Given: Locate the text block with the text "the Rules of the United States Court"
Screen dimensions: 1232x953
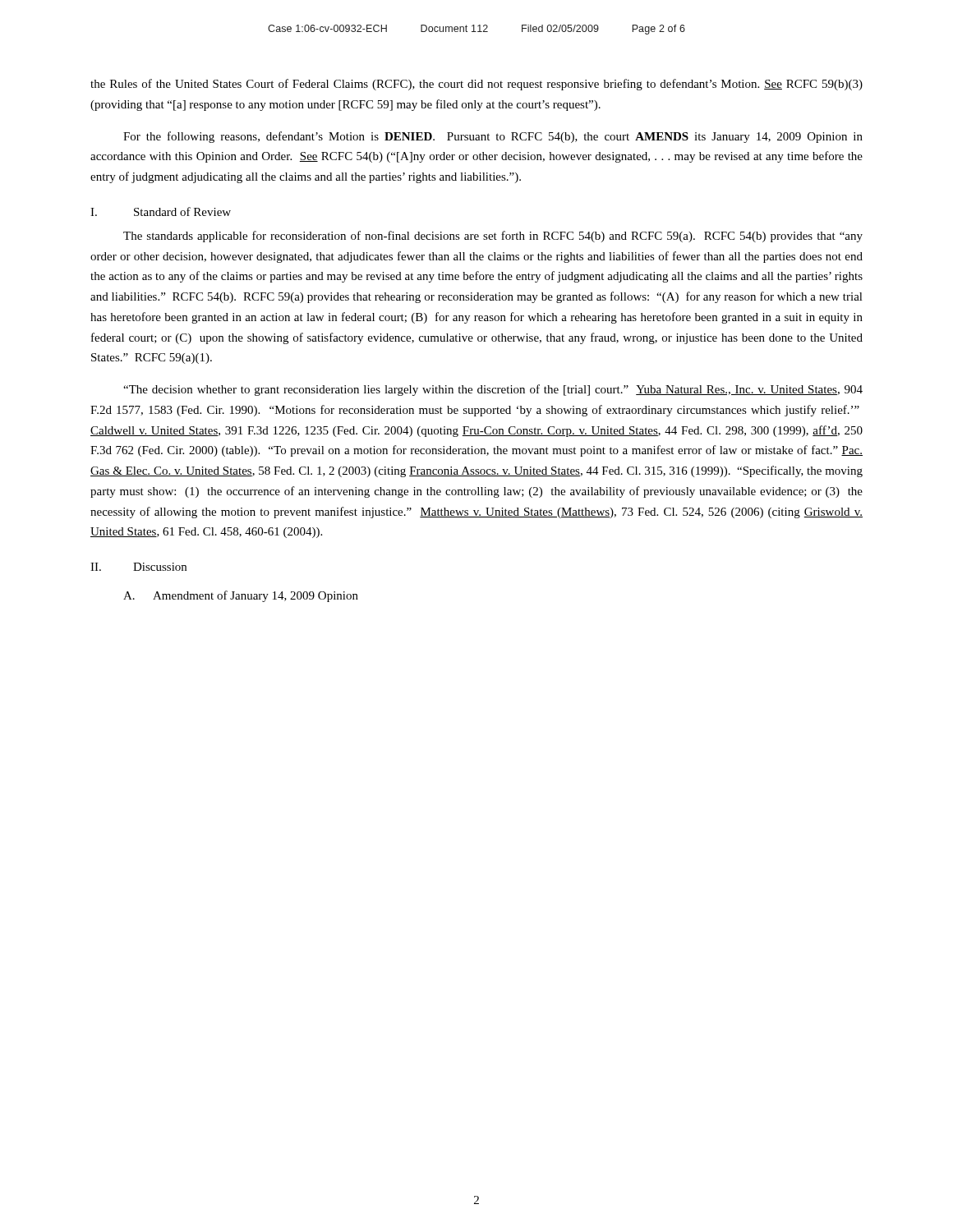Looking at the screenshot, I should (x=476, y=94).
